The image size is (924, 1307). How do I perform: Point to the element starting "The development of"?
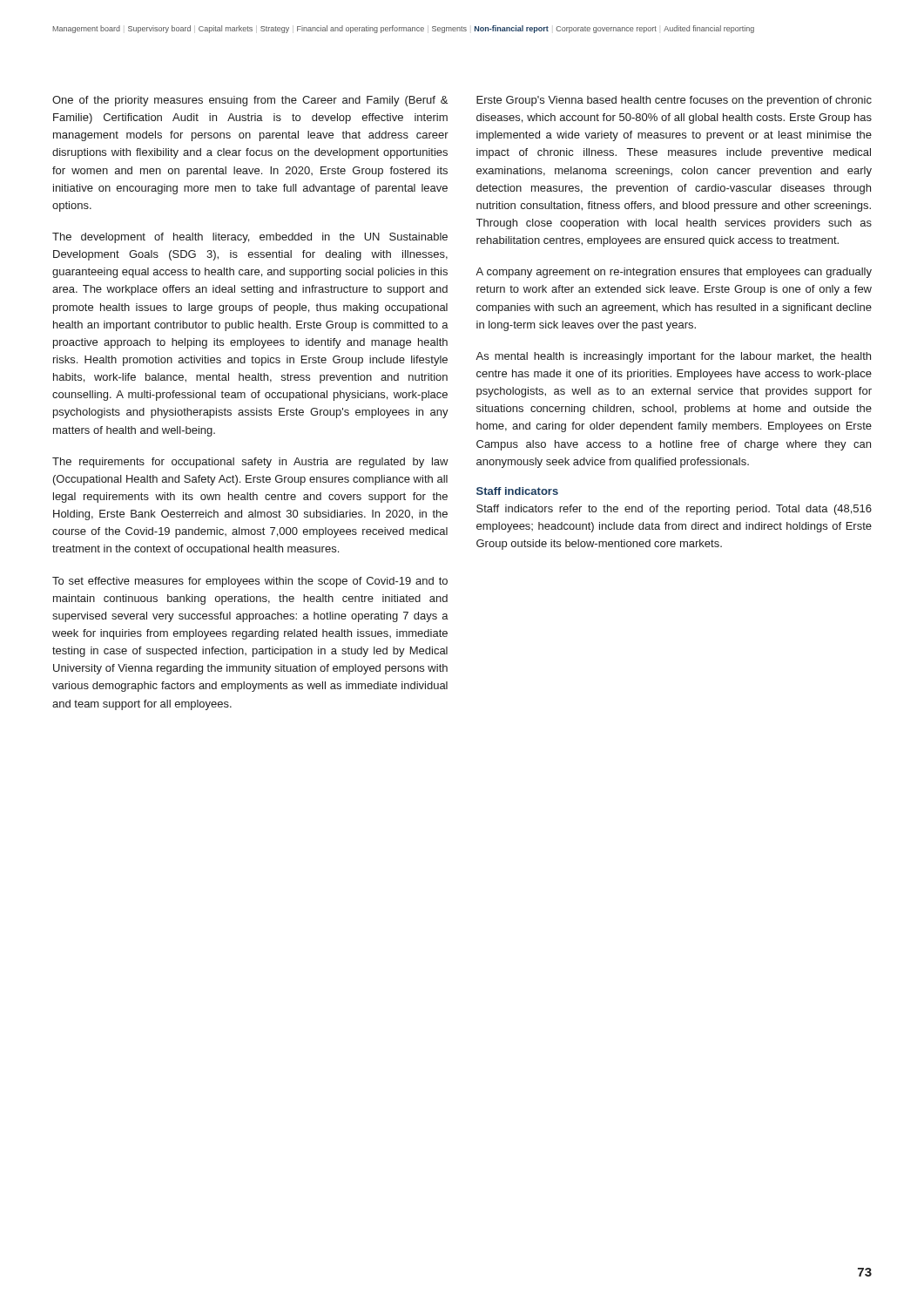(x=250, y=333)
